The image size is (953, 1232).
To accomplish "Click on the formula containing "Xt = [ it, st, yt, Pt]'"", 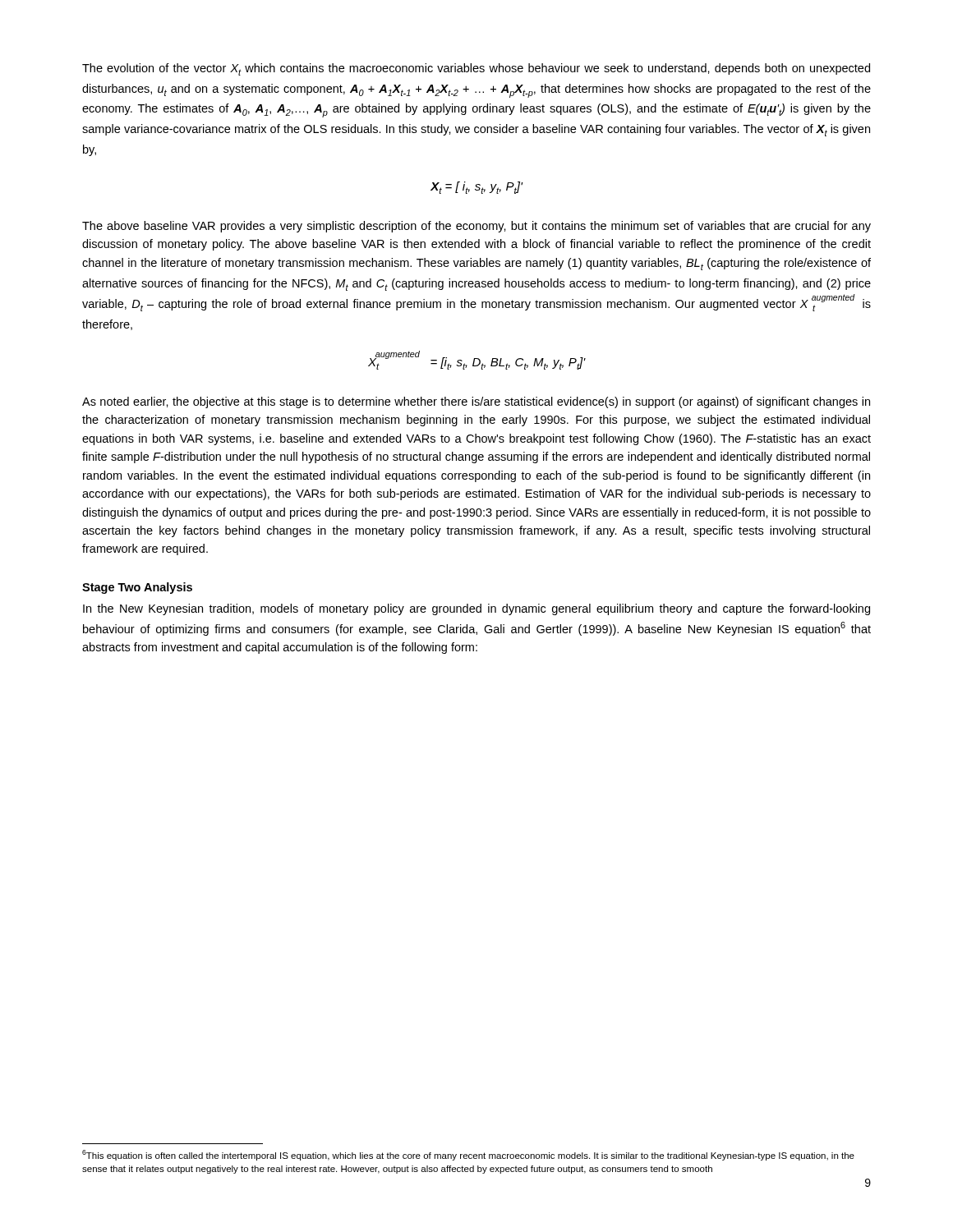I will [x=476, y=188].
